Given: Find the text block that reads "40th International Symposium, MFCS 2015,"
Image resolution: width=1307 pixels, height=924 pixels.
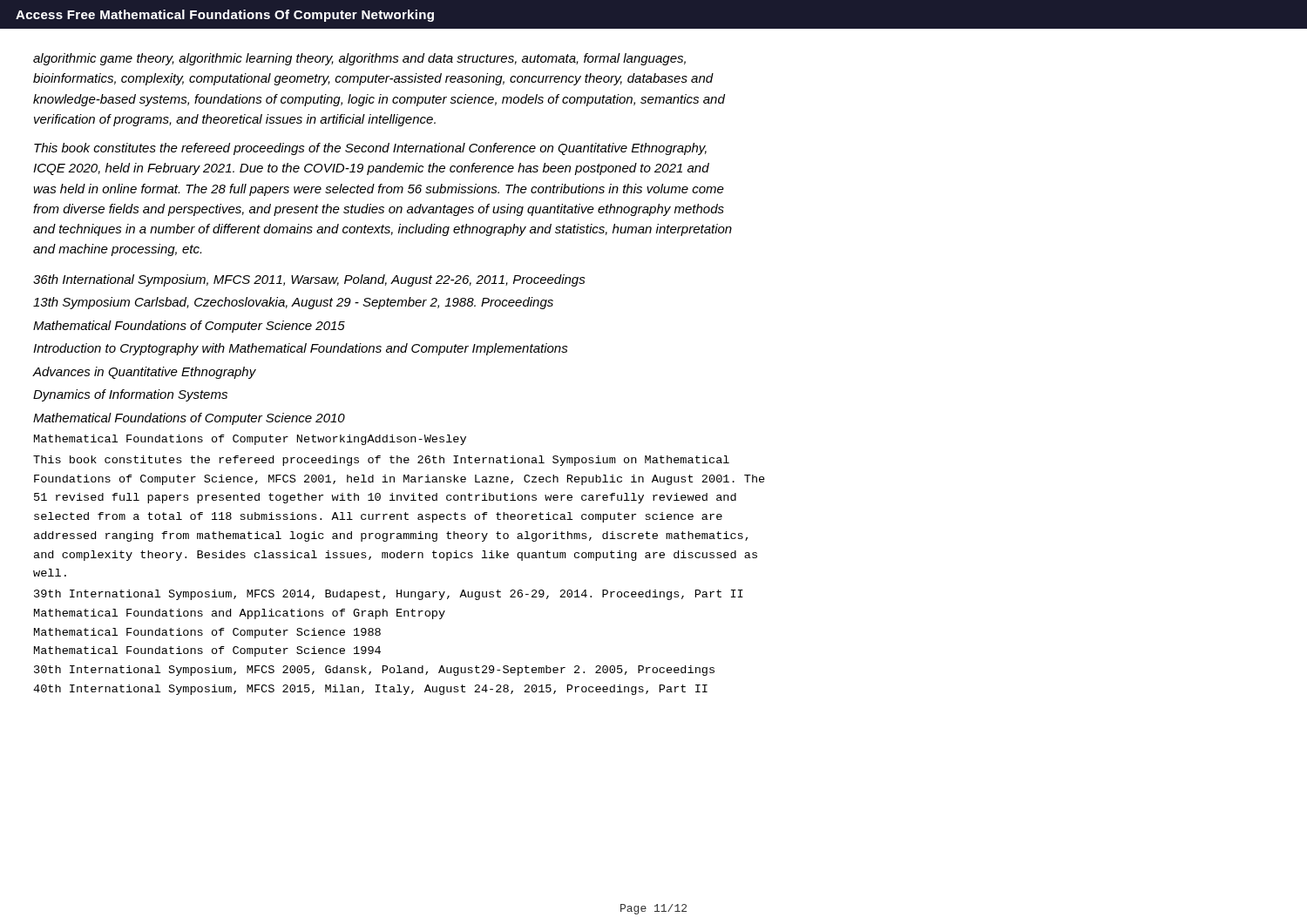Looking at the screenshot, I should [x=371, y=689].
